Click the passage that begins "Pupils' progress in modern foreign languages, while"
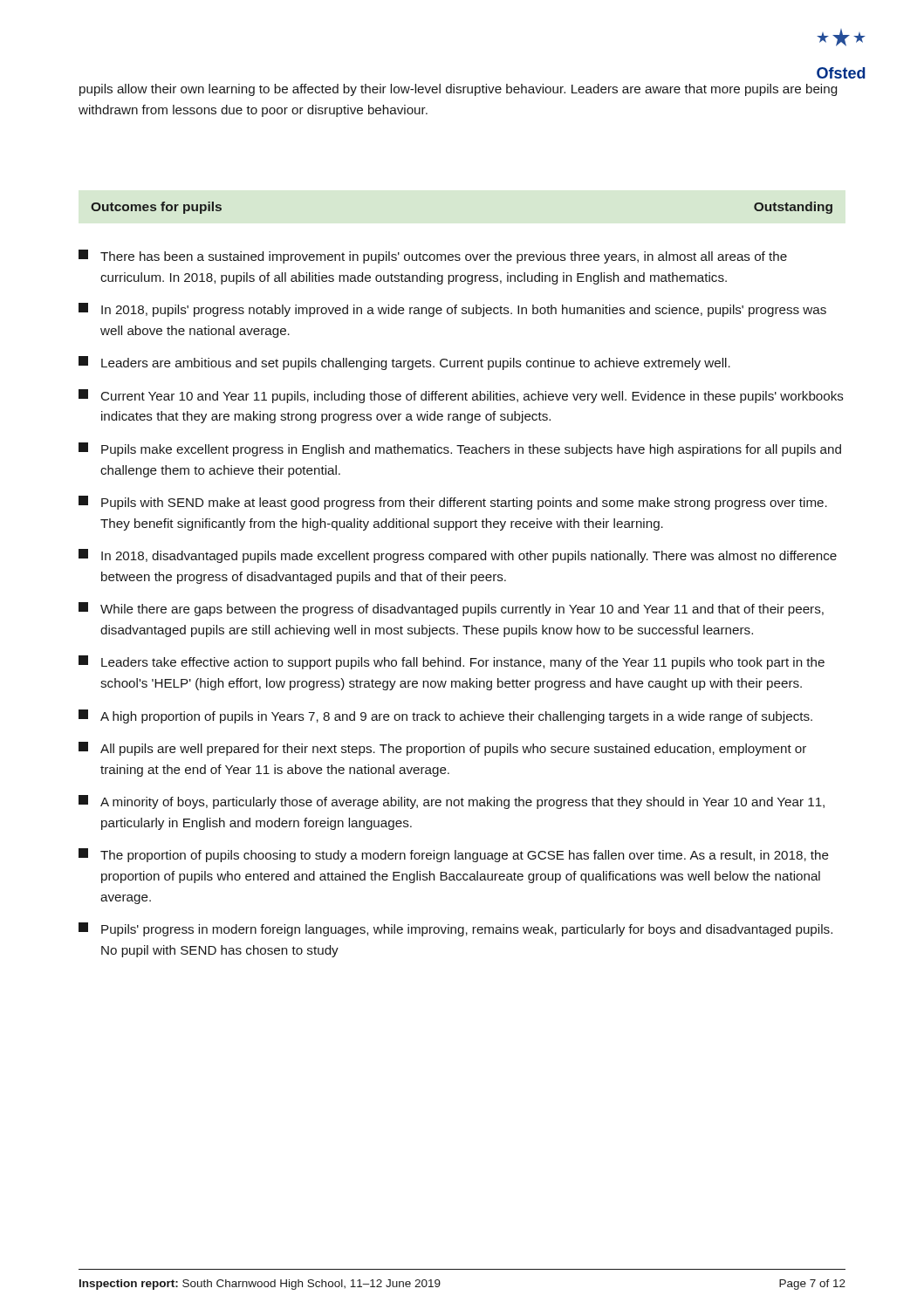Image resolution: width=924 pixels, height=1309 pixels. [462, 940]
